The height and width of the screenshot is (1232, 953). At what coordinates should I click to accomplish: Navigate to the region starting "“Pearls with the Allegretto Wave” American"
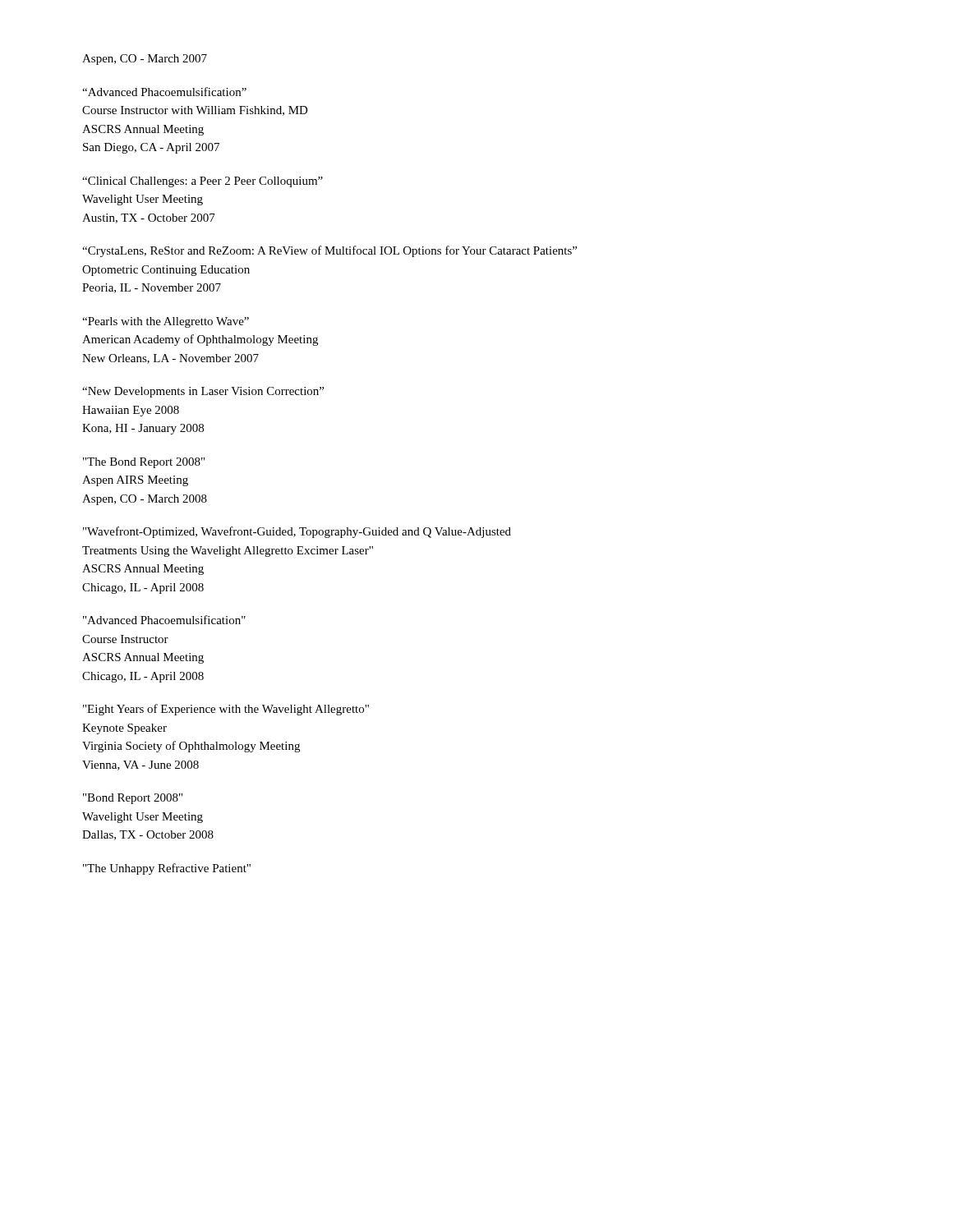200,339
